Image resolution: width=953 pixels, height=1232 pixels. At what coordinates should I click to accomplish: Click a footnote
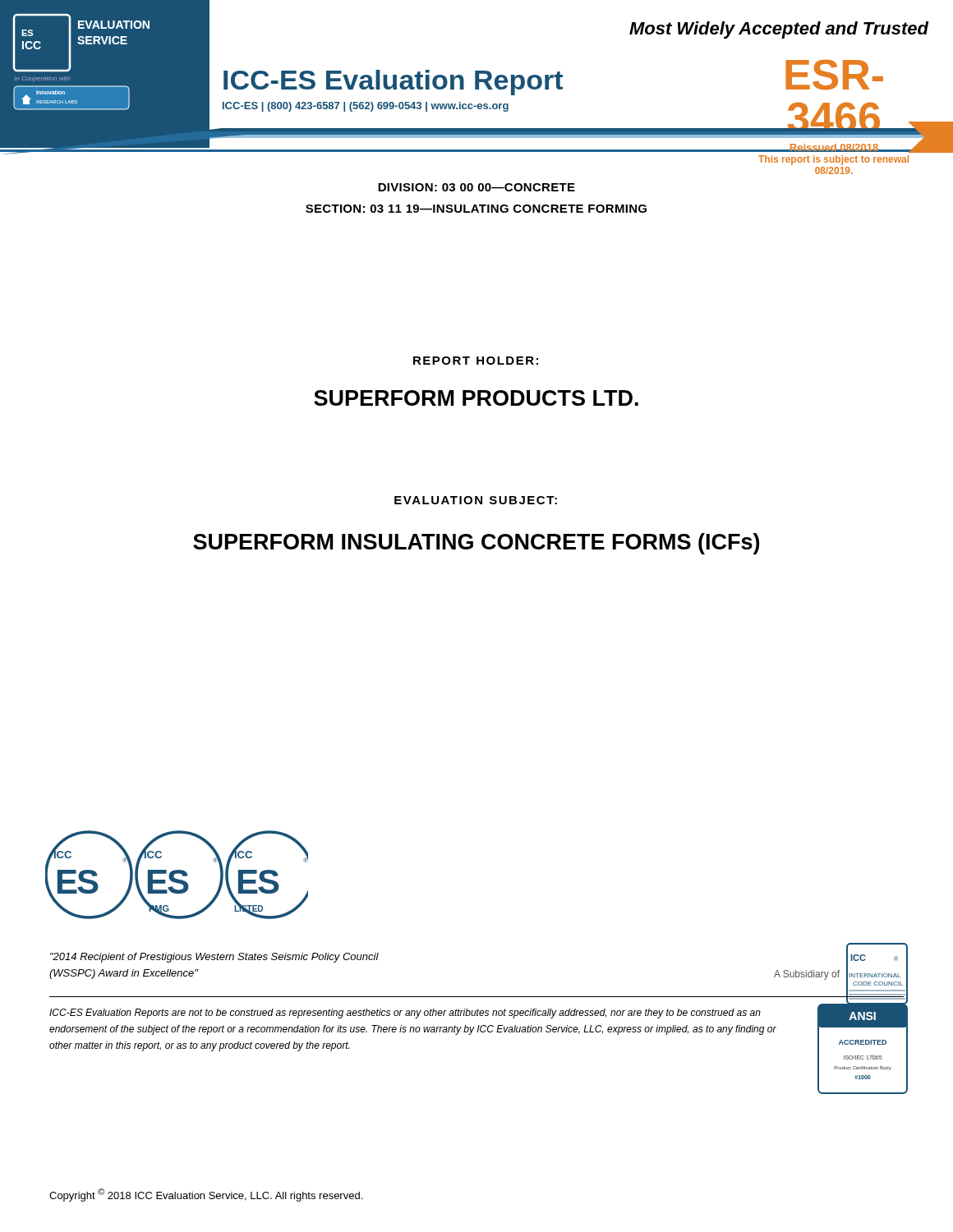413,1029
